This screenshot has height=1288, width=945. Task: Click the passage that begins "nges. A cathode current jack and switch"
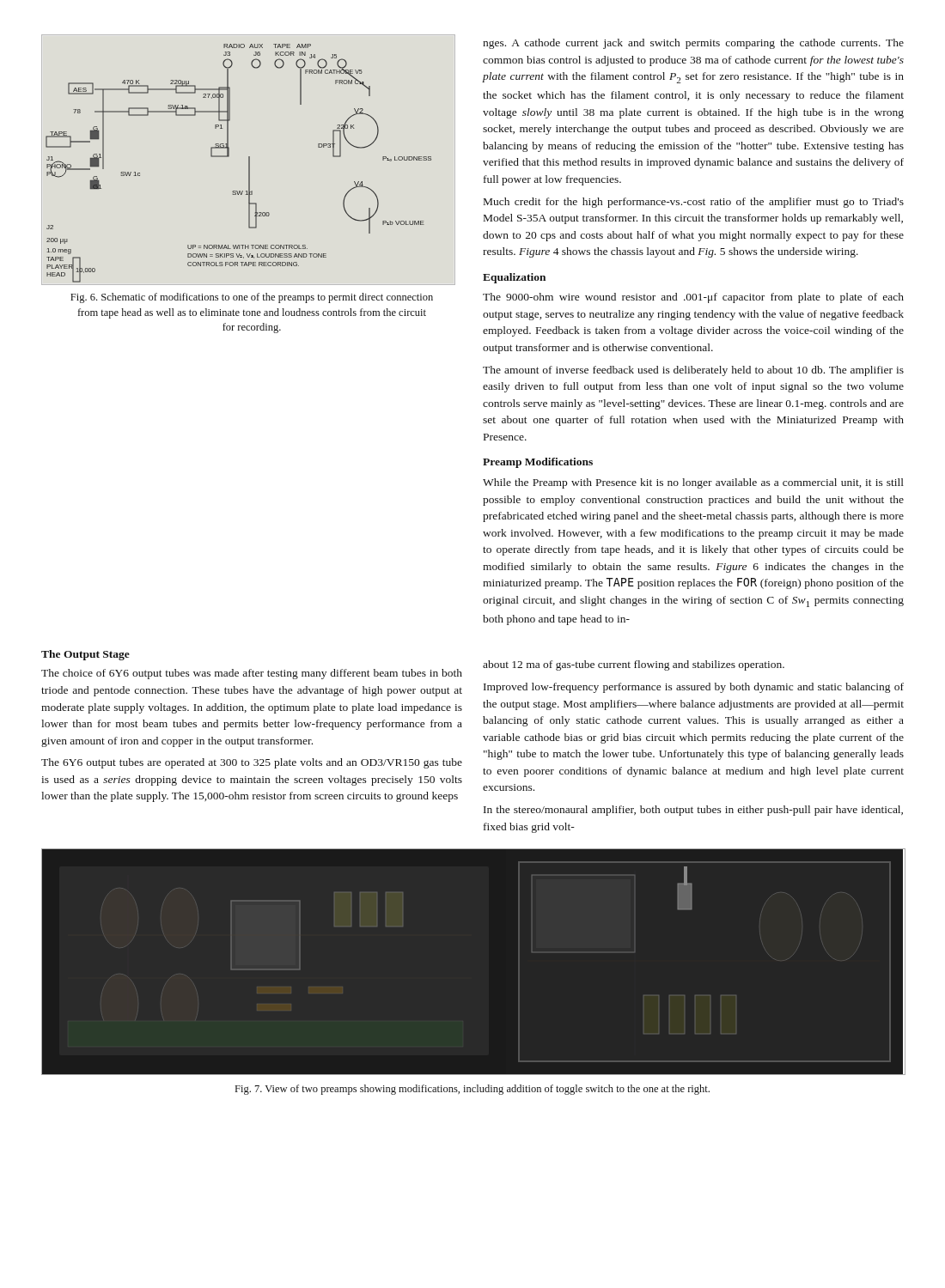coord(693,111)
